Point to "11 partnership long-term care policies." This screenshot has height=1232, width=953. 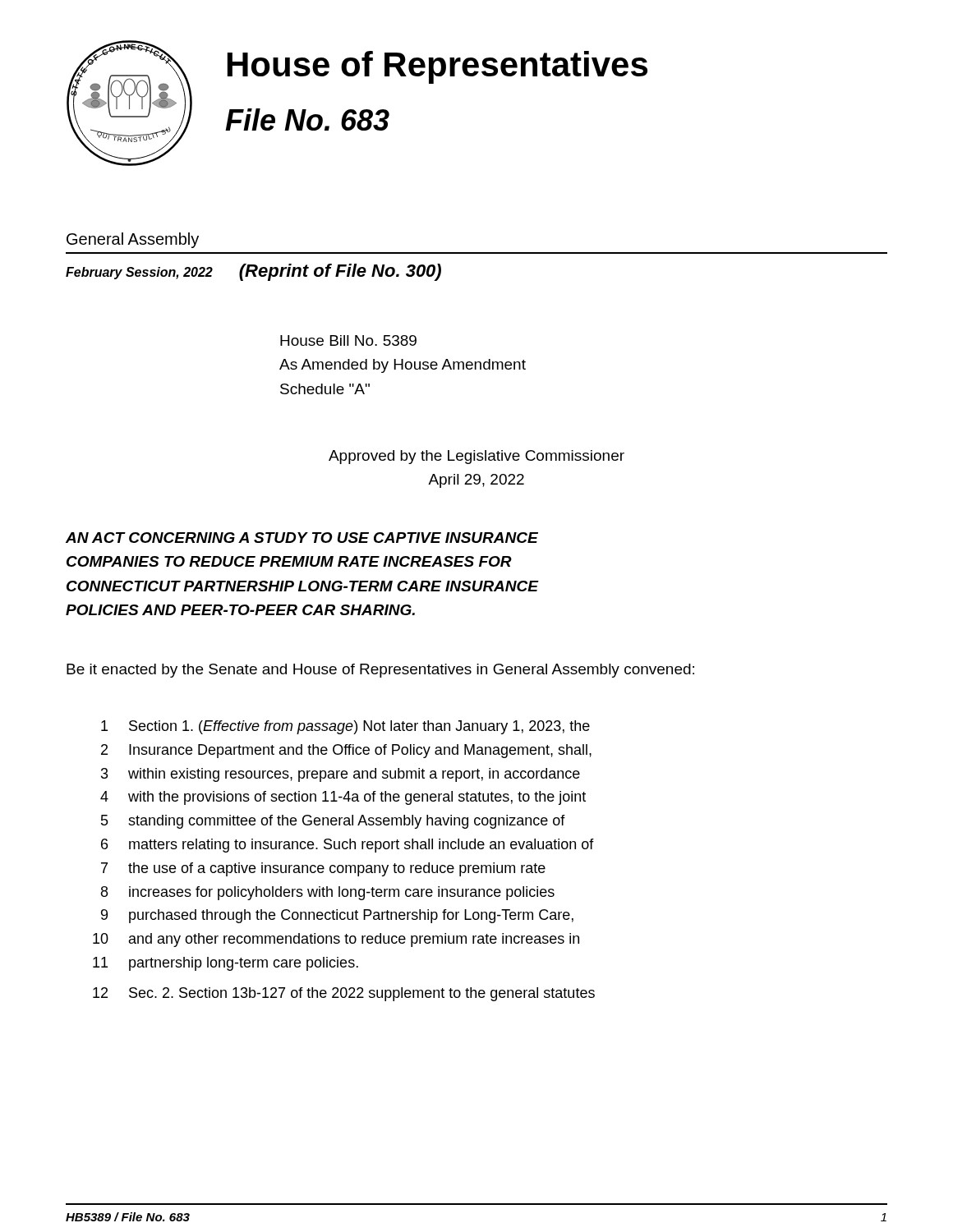(226, 964)
